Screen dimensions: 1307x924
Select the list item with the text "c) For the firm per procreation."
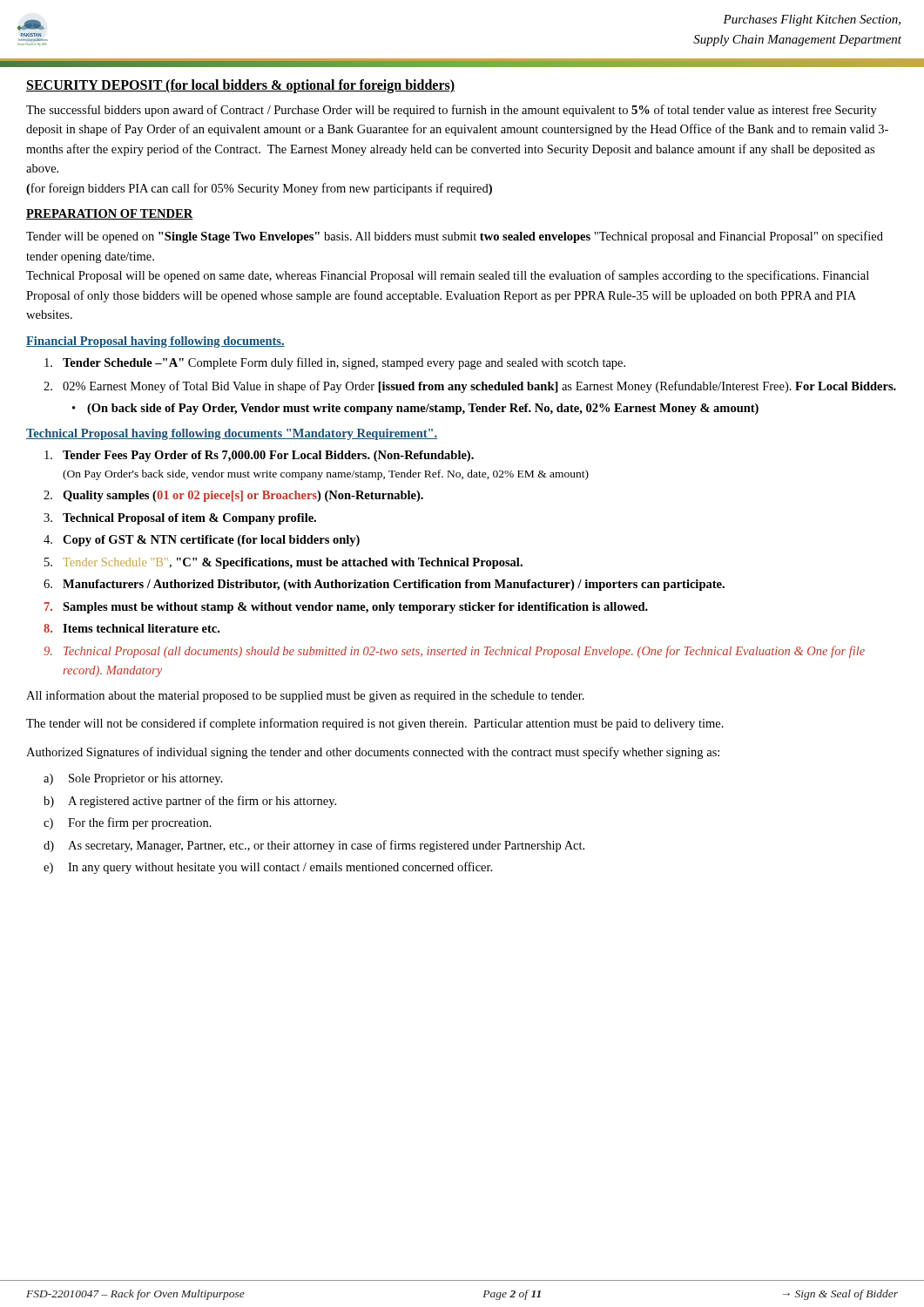(x=128, y=823)
